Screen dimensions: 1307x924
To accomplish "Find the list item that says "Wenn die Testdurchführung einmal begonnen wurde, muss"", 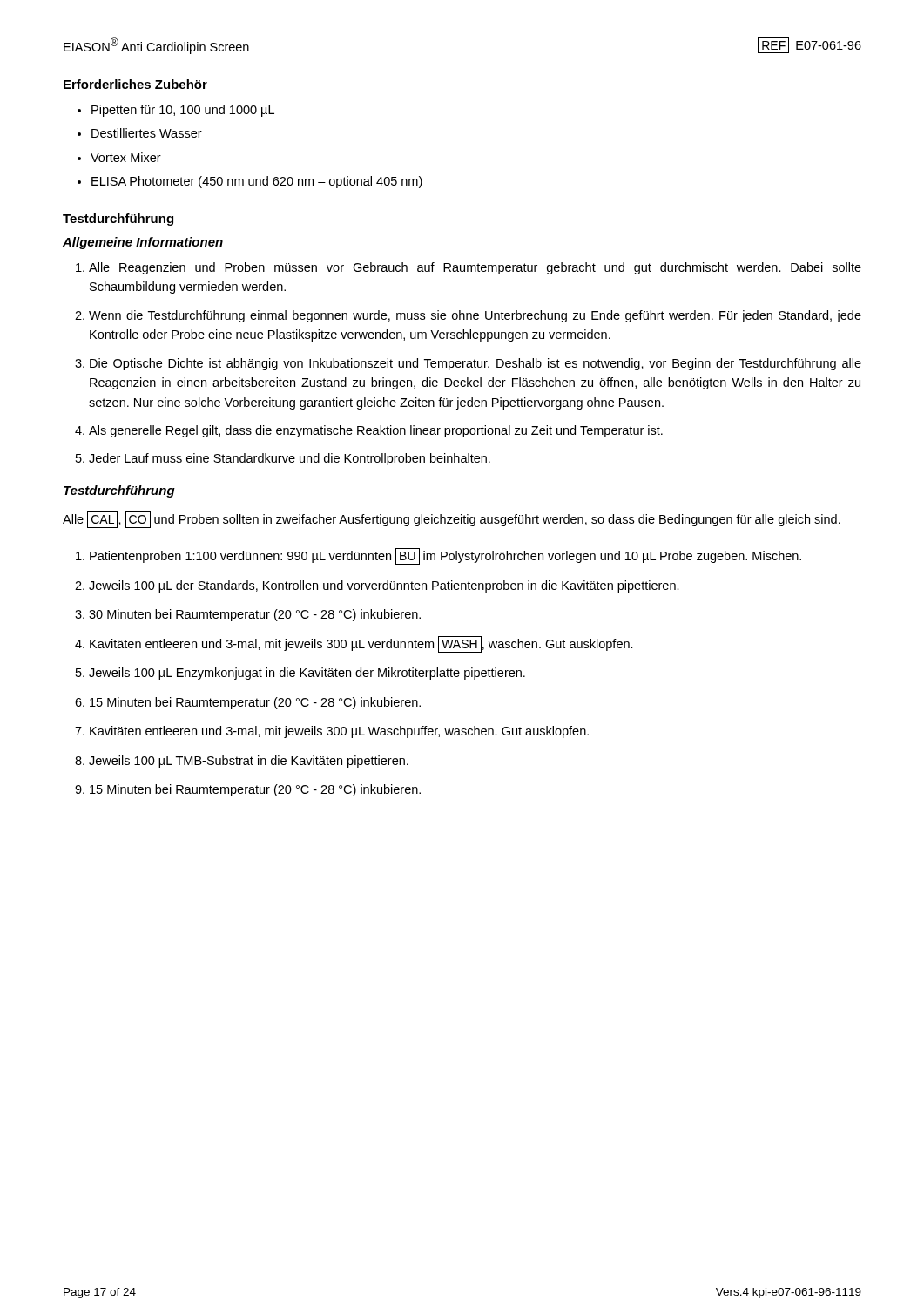I will coord(475,325).
